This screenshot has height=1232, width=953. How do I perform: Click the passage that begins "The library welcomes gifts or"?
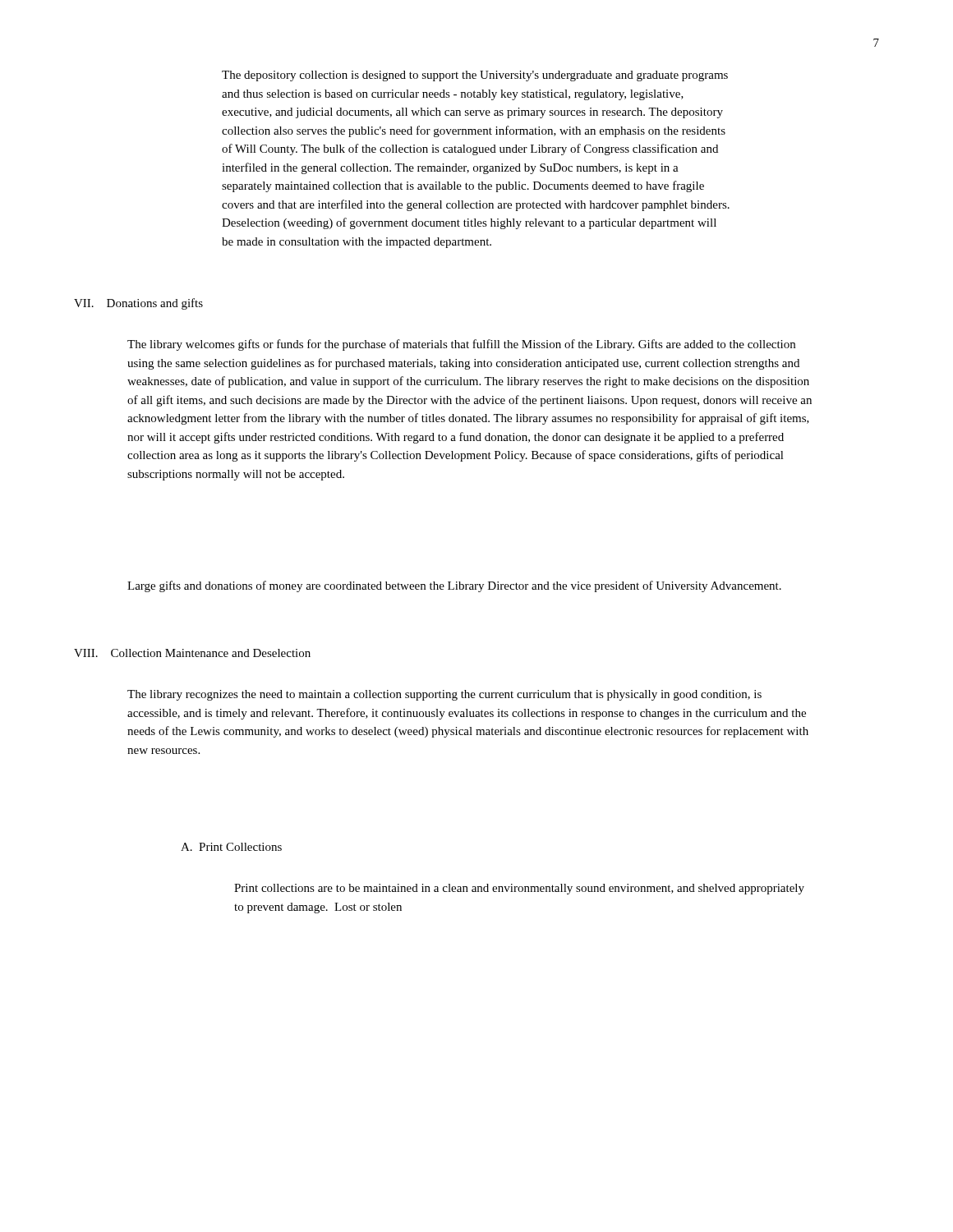coord(470,409)
